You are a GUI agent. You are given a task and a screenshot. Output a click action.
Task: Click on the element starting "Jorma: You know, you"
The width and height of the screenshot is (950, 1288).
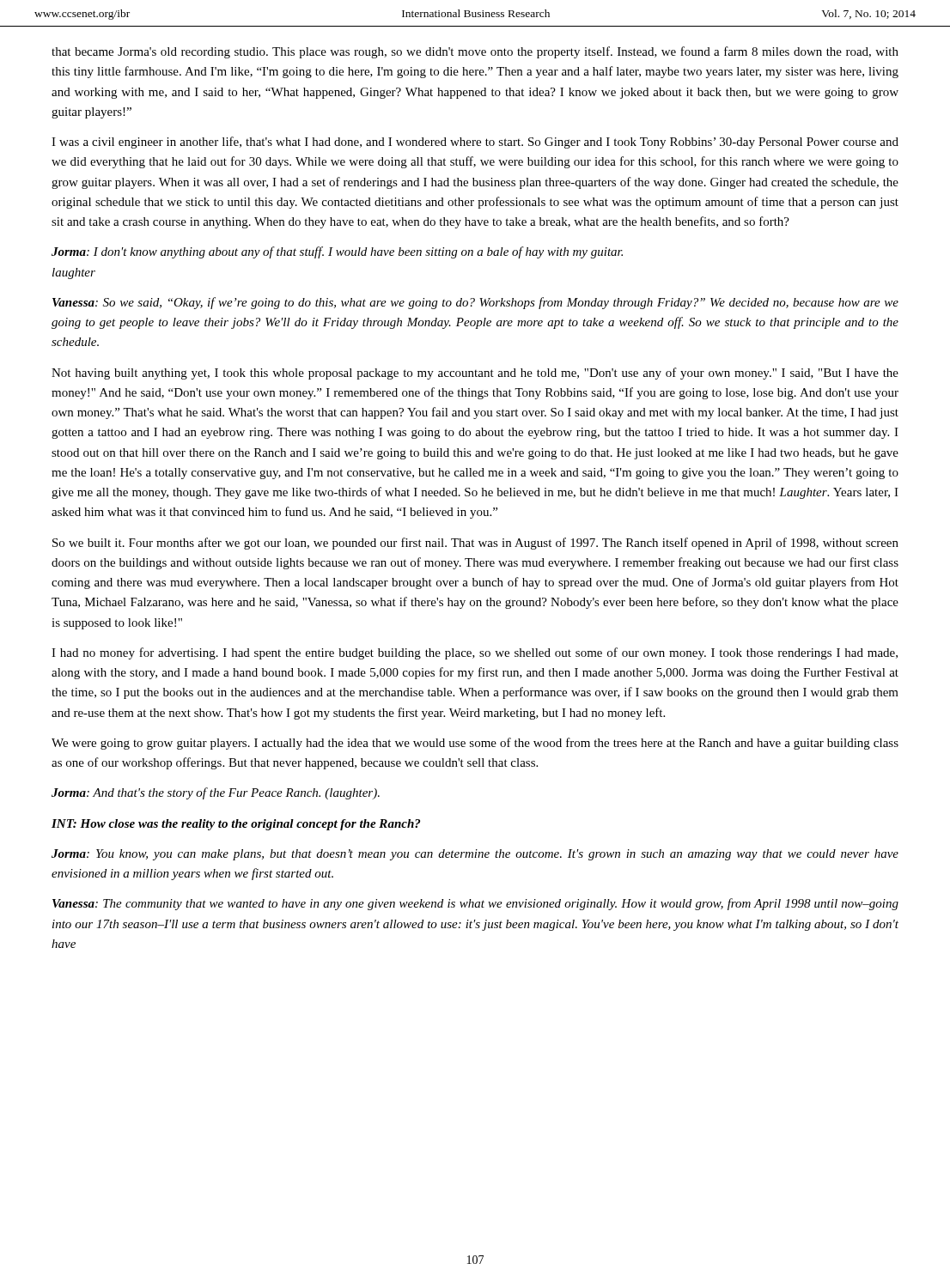(475, 864)
